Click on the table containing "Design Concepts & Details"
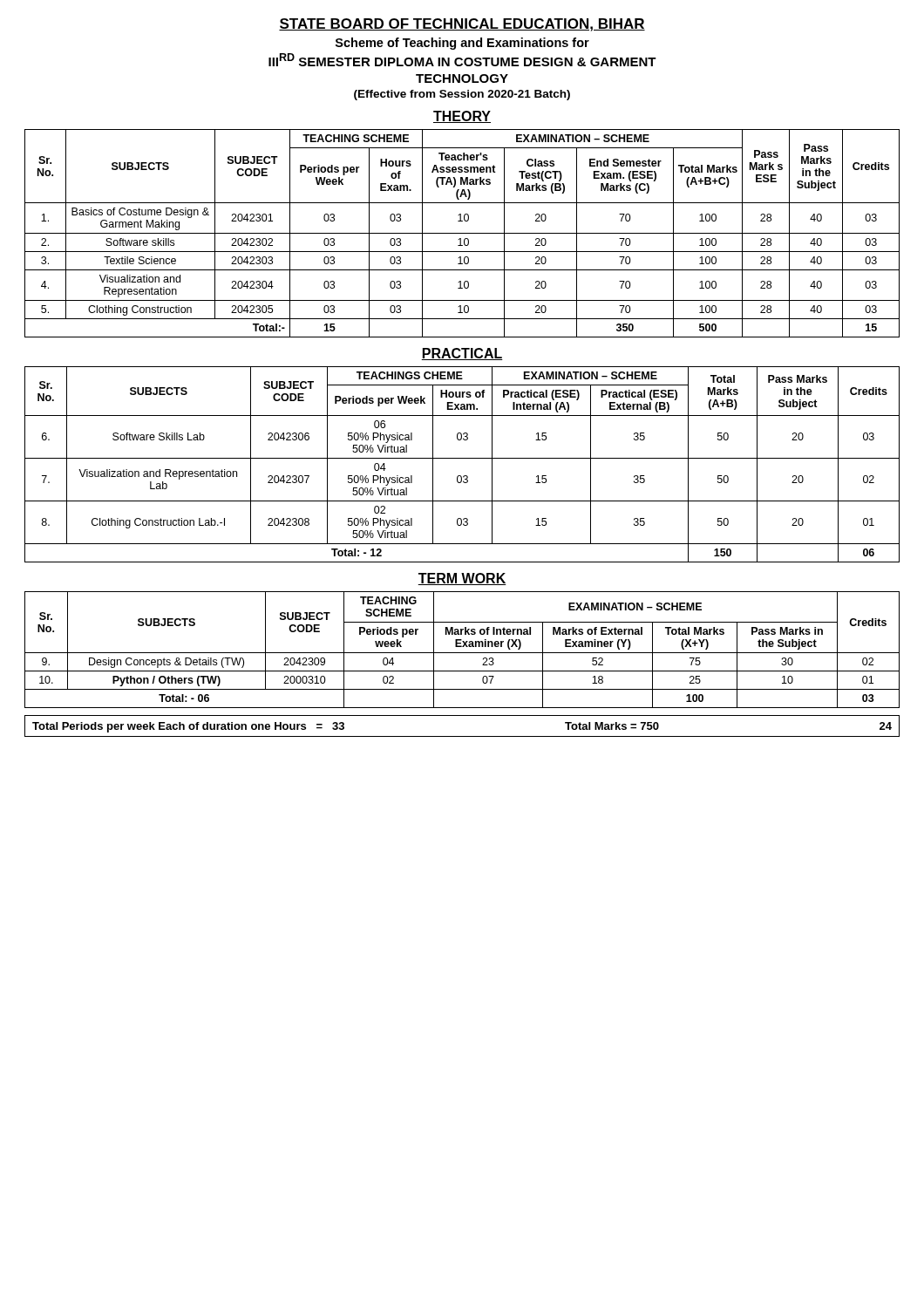 (x=462, y=650)
